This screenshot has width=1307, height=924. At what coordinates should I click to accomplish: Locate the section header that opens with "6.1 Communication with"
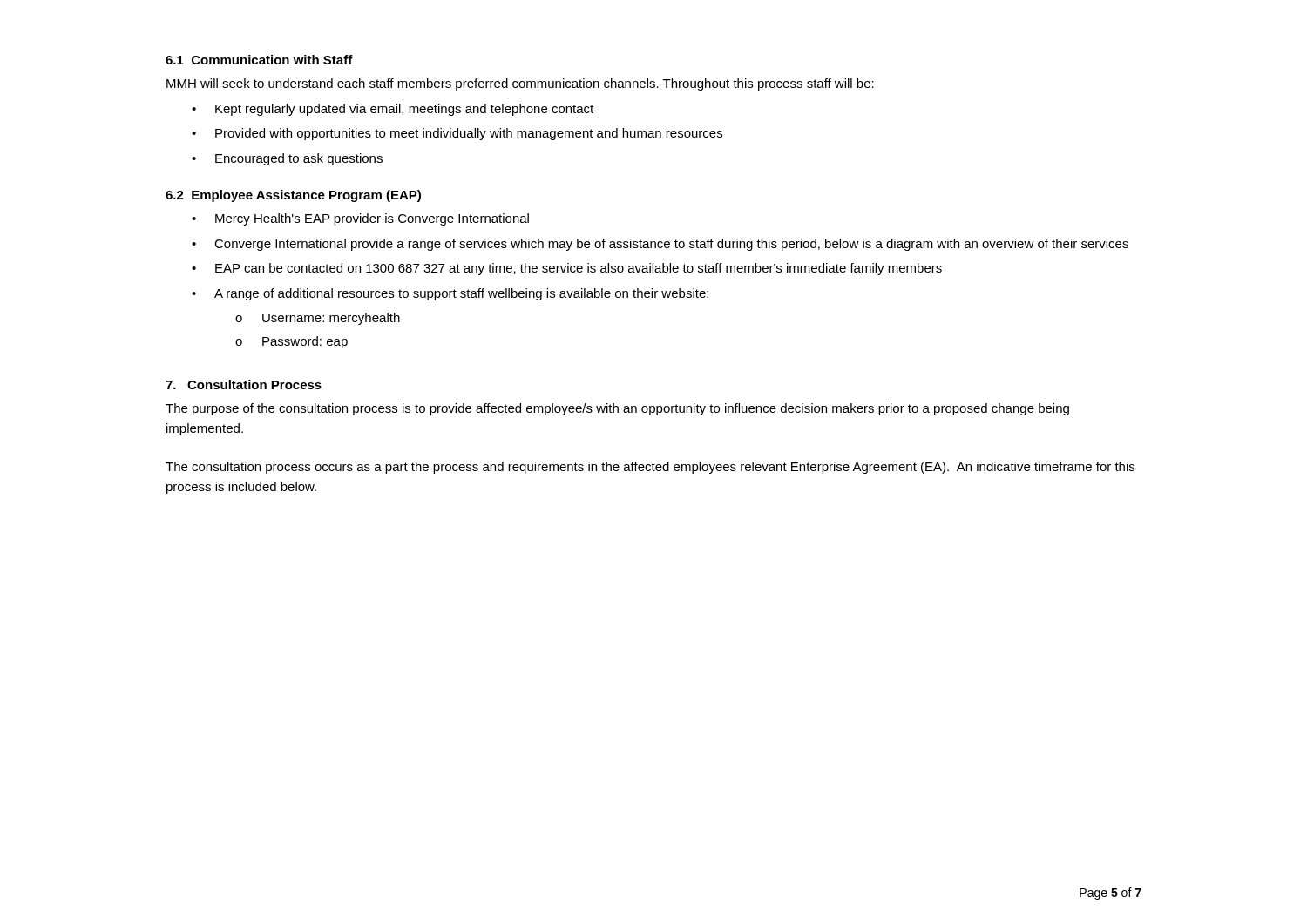coord(259,60)
